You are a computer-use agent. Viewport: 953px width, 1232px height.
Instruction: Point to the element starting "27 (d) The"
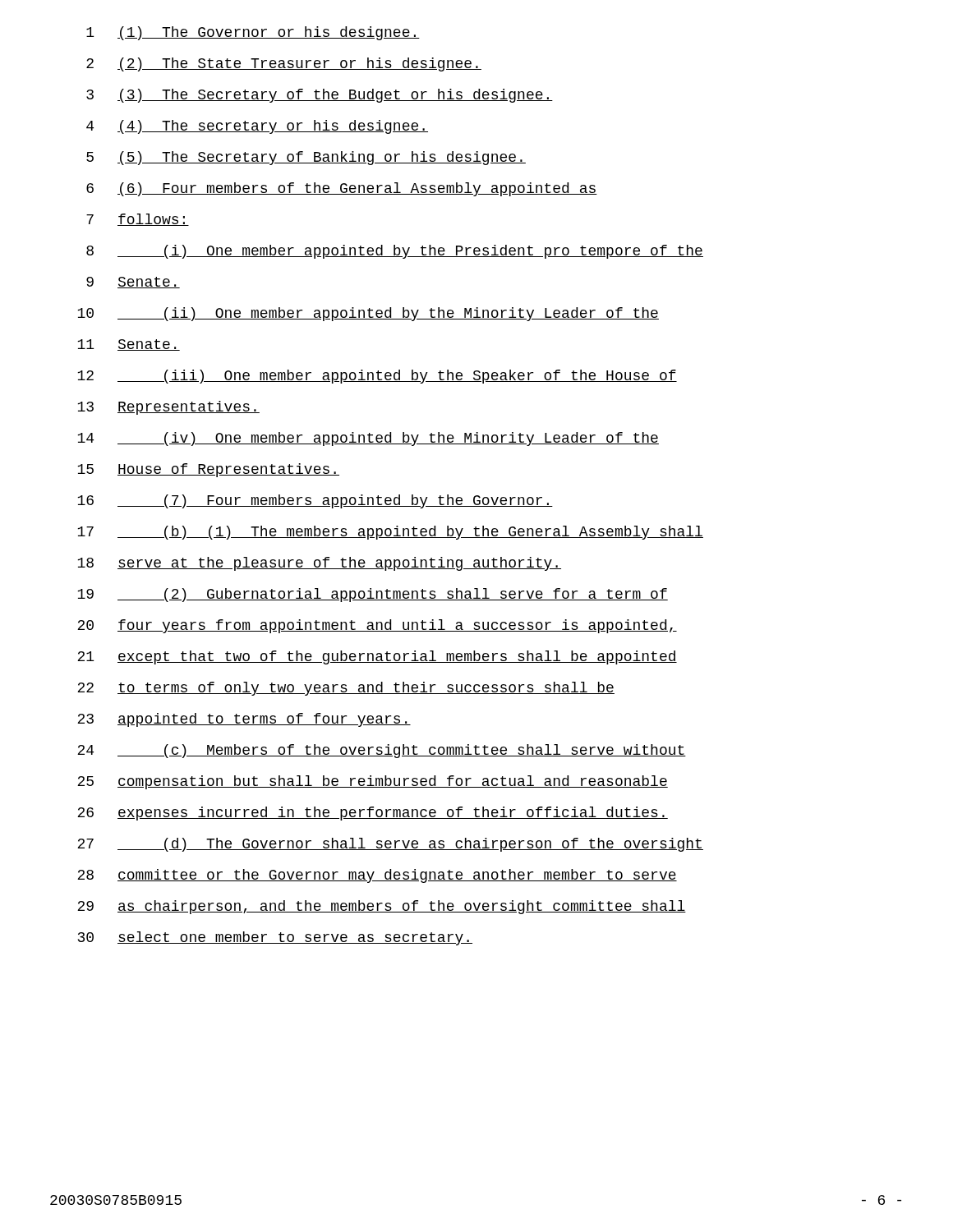pos(476,844)
